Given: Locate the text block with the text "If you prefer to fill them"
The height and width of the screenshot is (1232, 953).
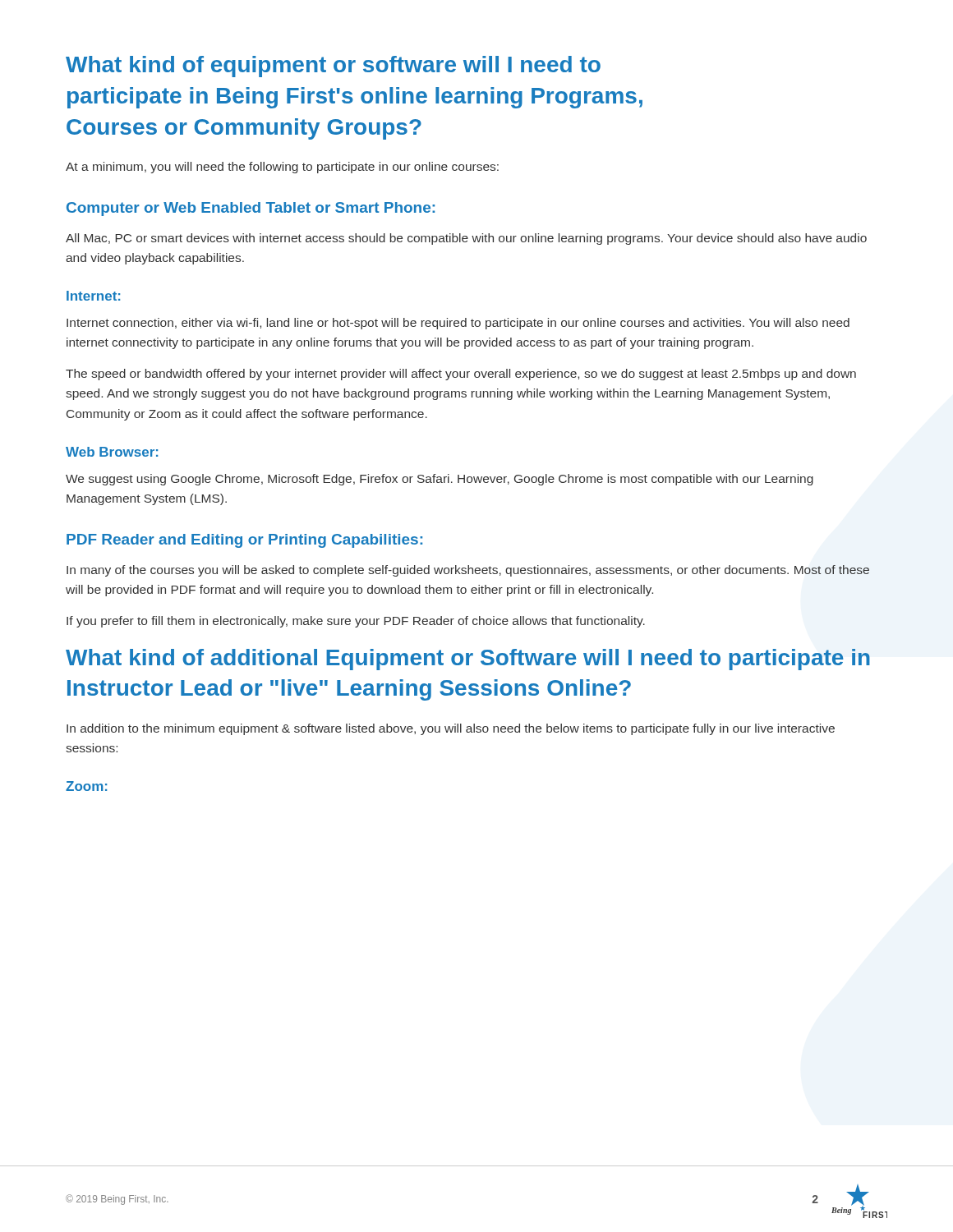Looking at the screenshot, I should 476,621.
